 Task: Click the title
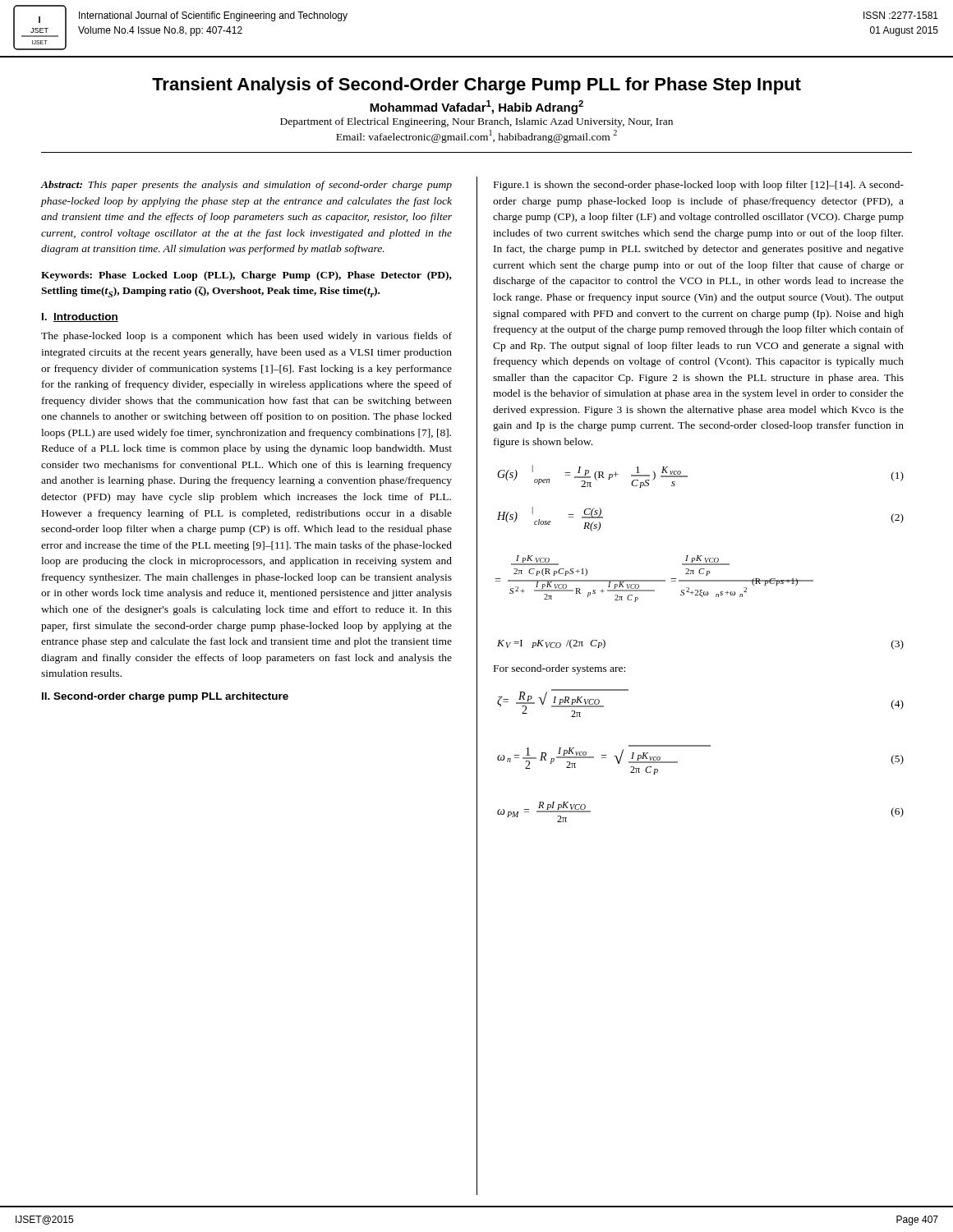click(x=476, y=84)
